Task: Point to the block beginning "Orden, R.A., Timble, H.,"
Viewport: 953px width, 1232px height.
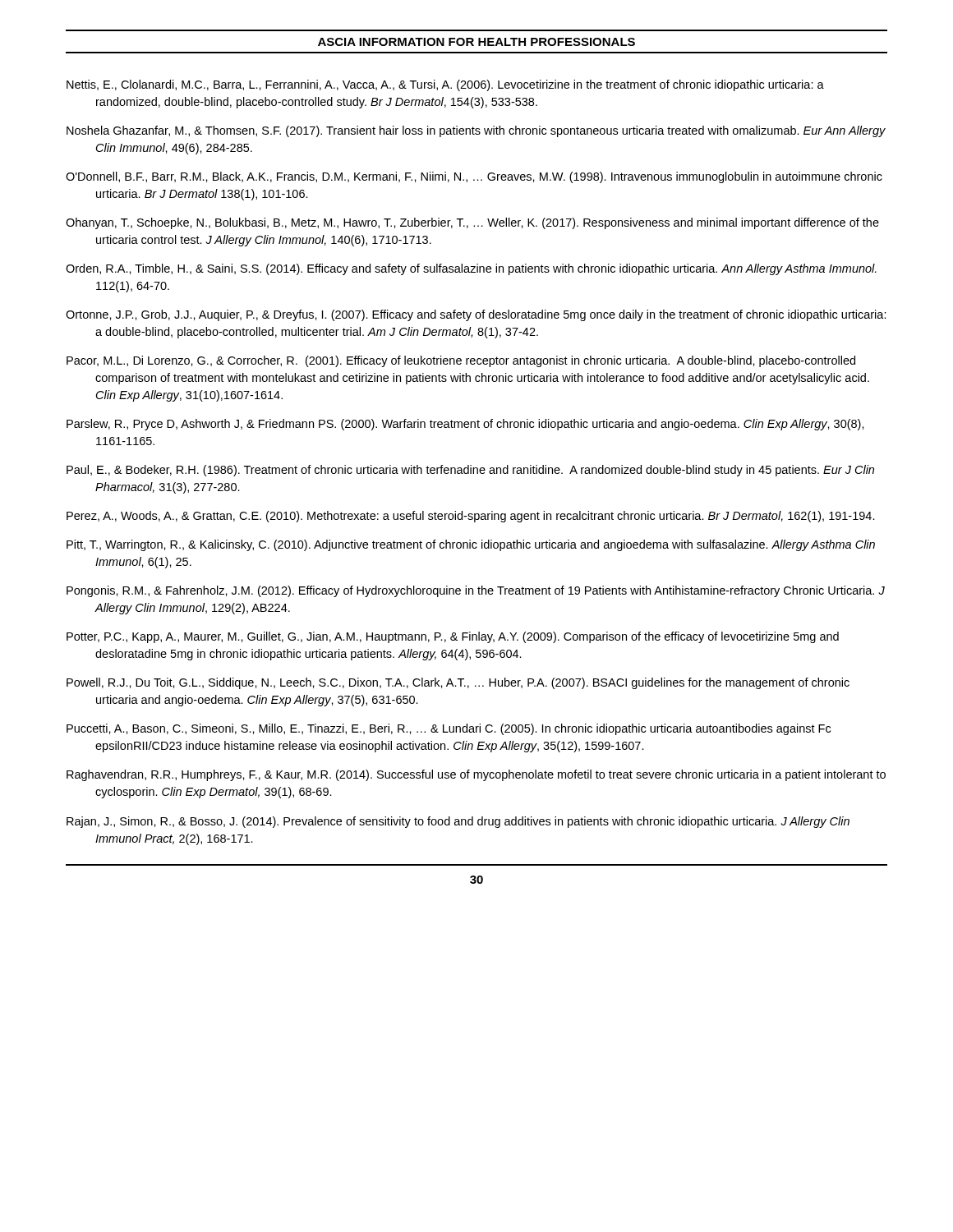Action: pyautogui.click(x=472, y=277)
